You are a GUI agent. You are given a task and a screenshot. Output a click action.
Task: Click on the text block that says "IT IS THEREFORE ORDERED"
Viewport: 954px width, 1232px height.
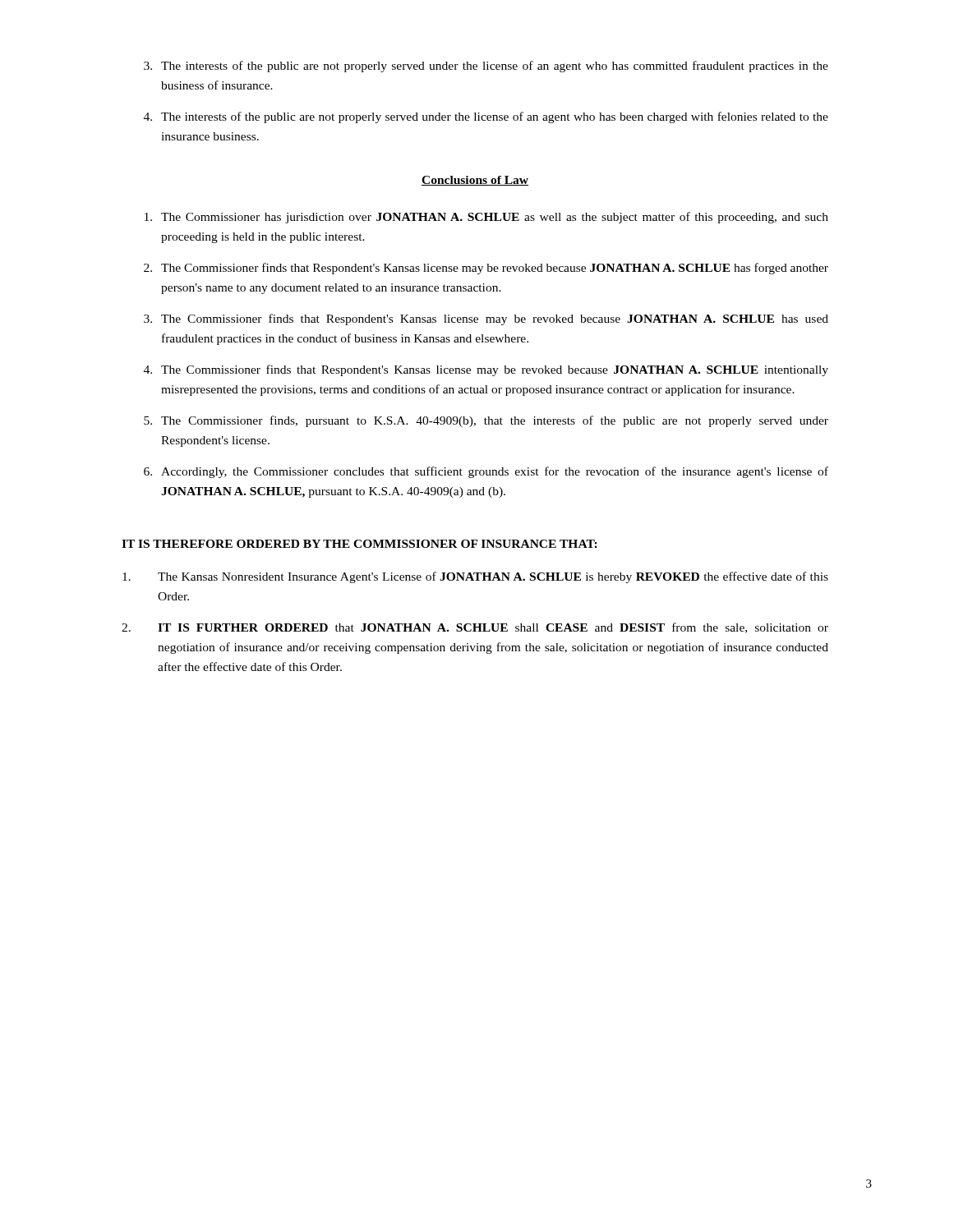point(360,543)
